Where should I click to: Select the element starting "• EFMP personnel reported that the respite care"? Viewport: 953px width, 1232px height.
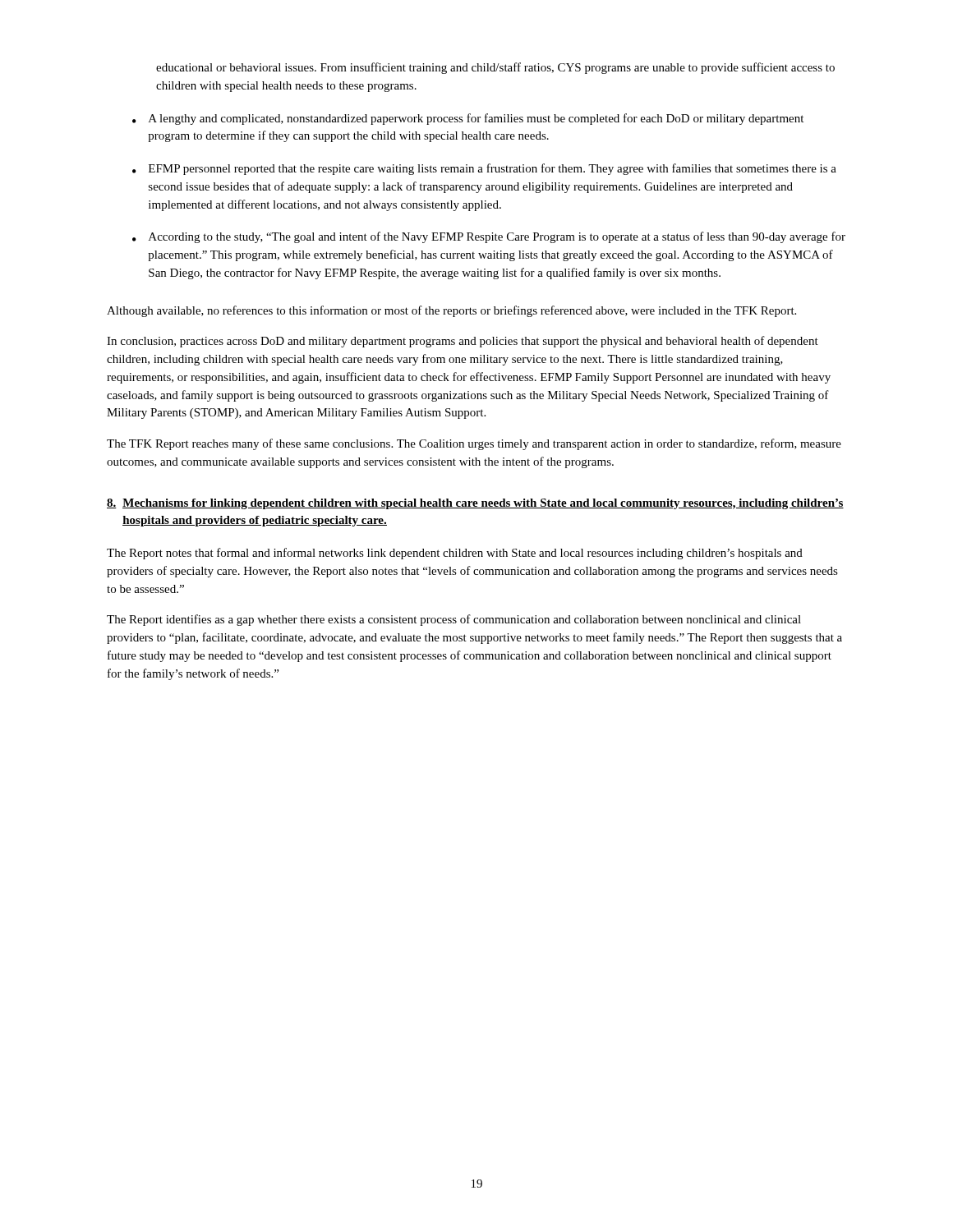pyautogui.click(x=489, y=187)
